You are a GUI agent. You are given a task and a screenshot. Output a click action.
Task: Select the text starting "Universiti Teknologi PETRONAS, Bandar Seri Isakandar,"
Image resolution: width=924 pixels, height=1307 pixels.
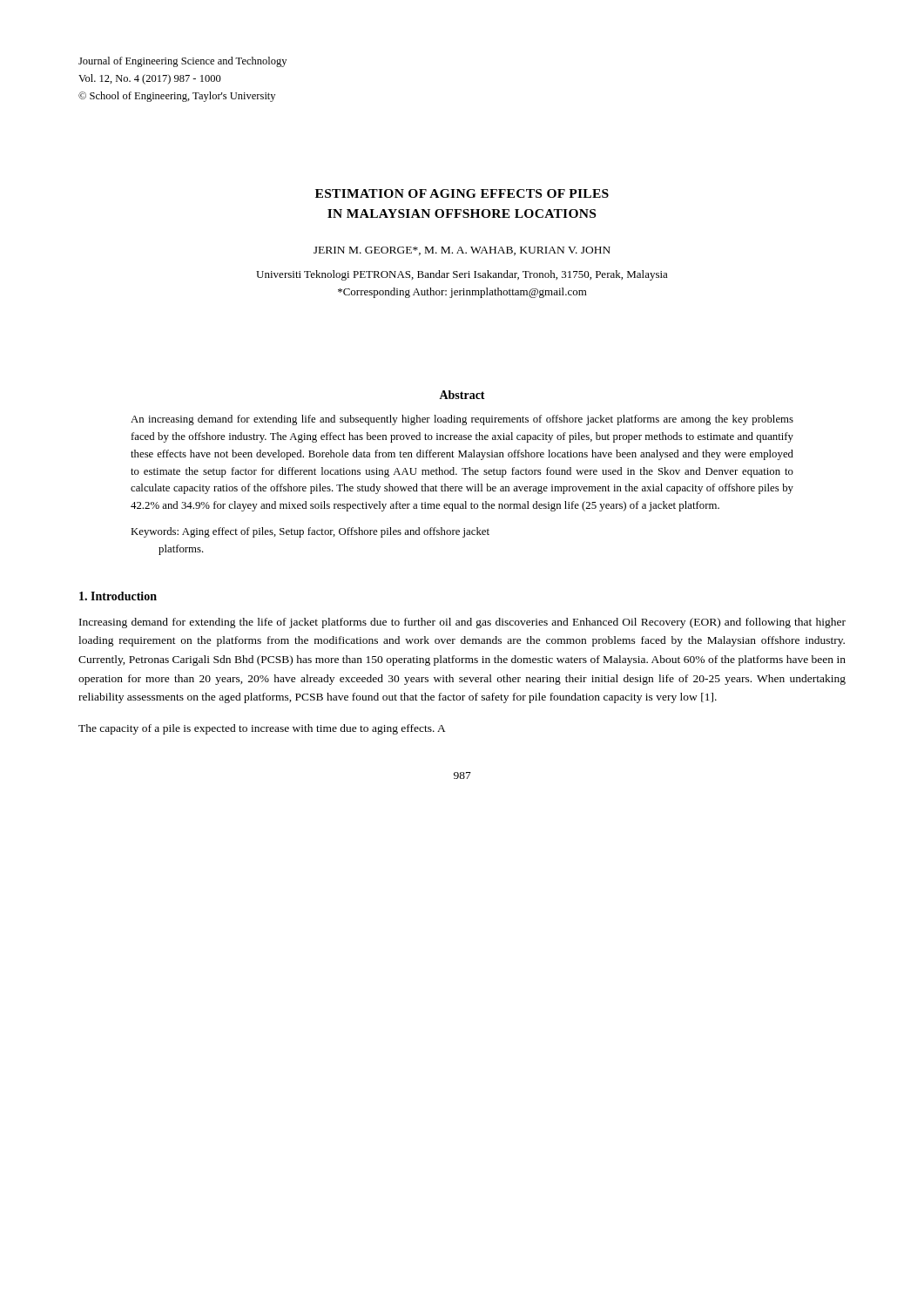(462, 283)
